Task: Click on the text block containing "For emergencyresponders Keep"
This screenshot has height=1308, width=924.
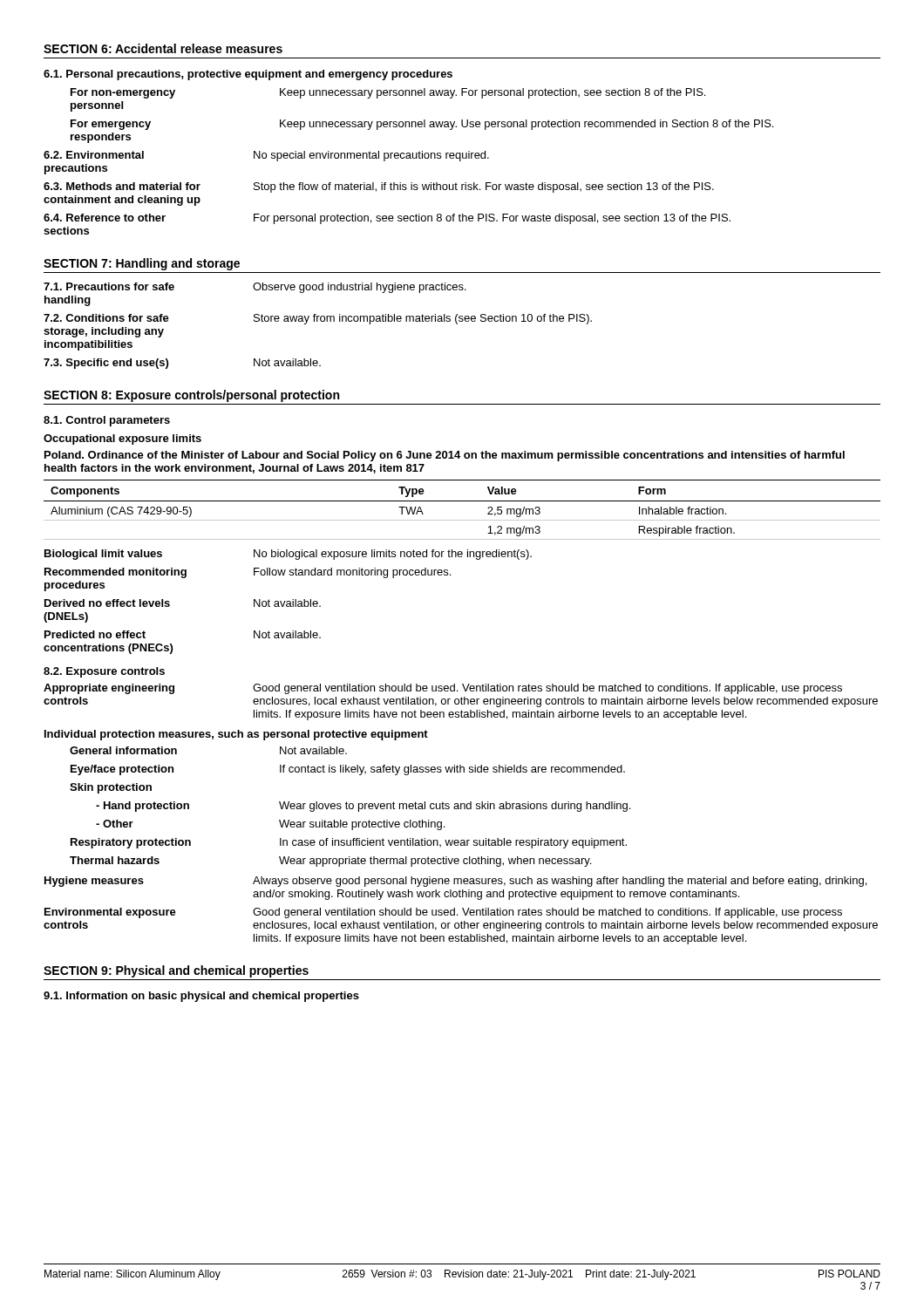Action: tap(475, 130)
